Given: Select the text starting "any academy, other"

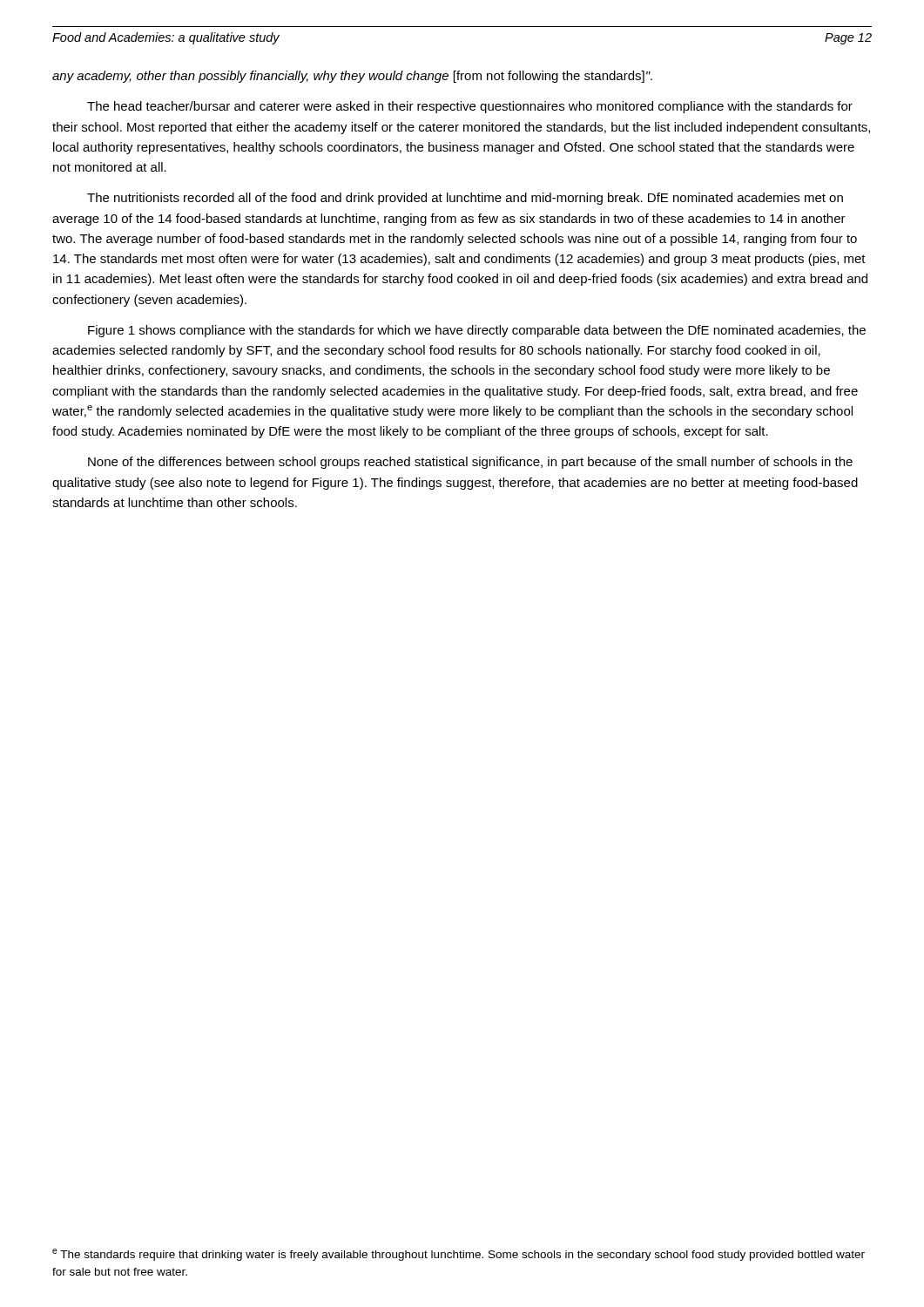Looking at the screenshot, I should coord(462,75).
